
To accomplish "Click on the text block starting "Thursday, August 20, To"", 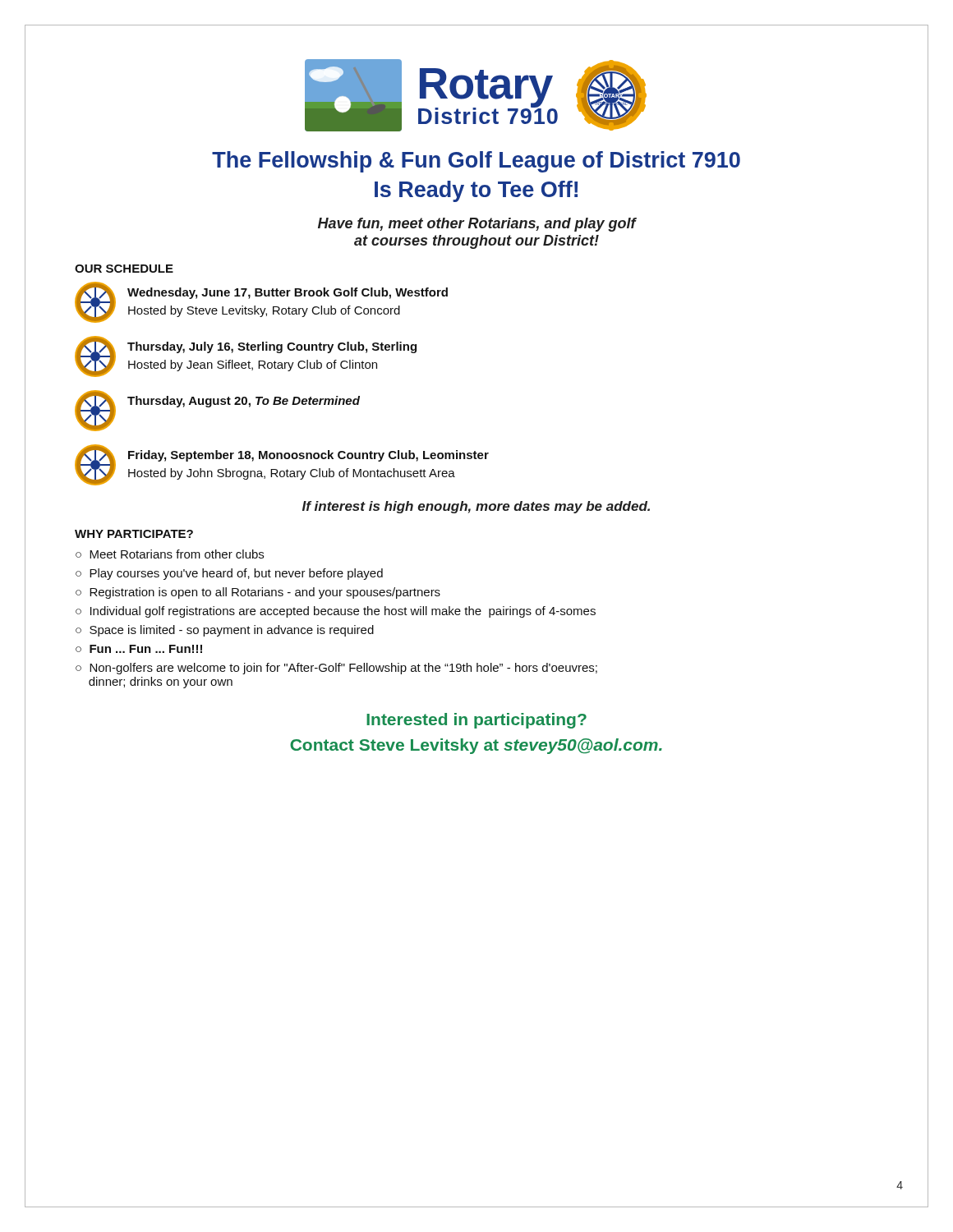I will point(217,411).
